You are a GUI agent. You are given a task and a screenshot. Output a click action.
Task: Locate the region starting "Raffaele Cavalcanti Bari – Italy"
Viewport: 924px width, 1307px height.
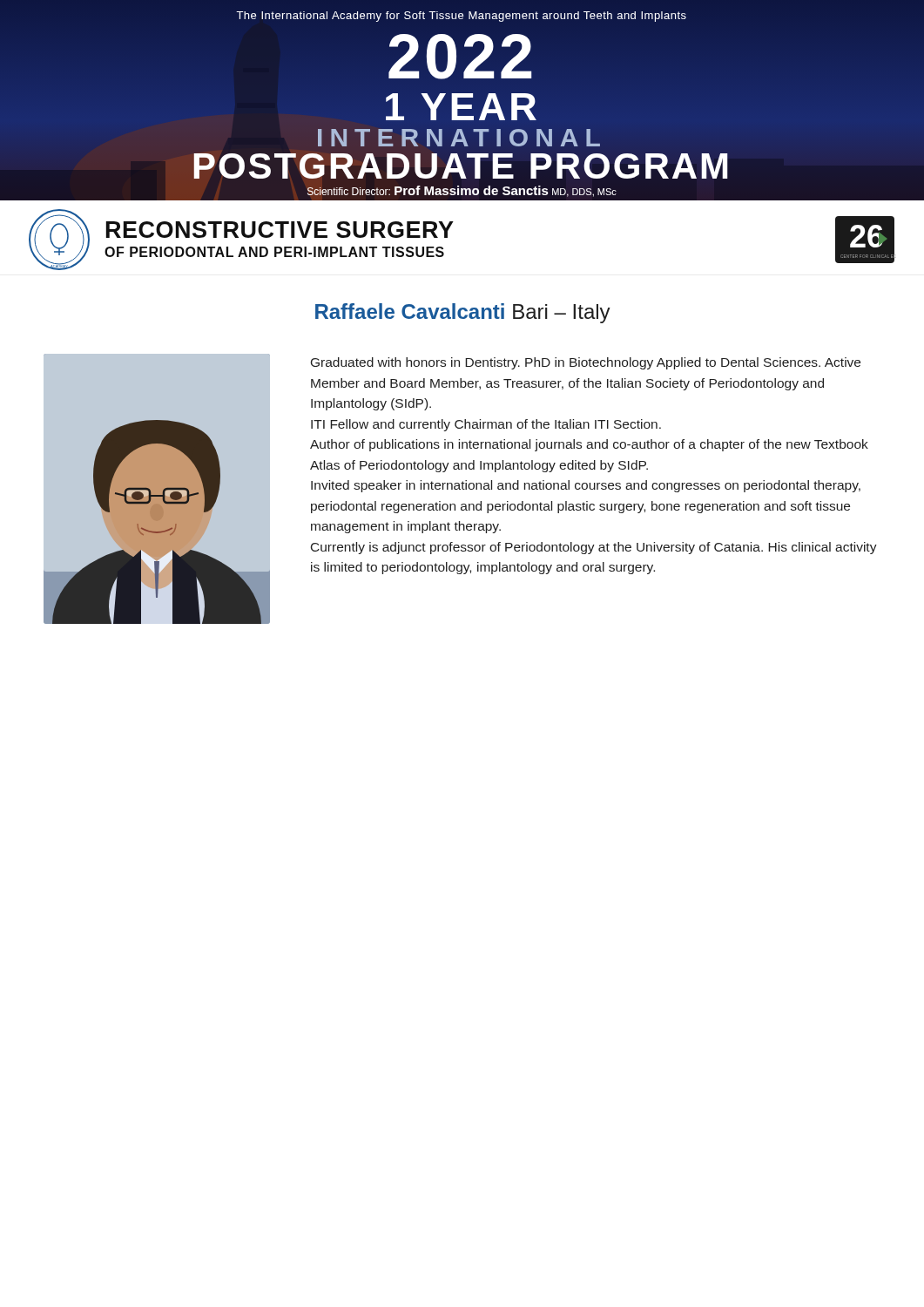point(462,311)
